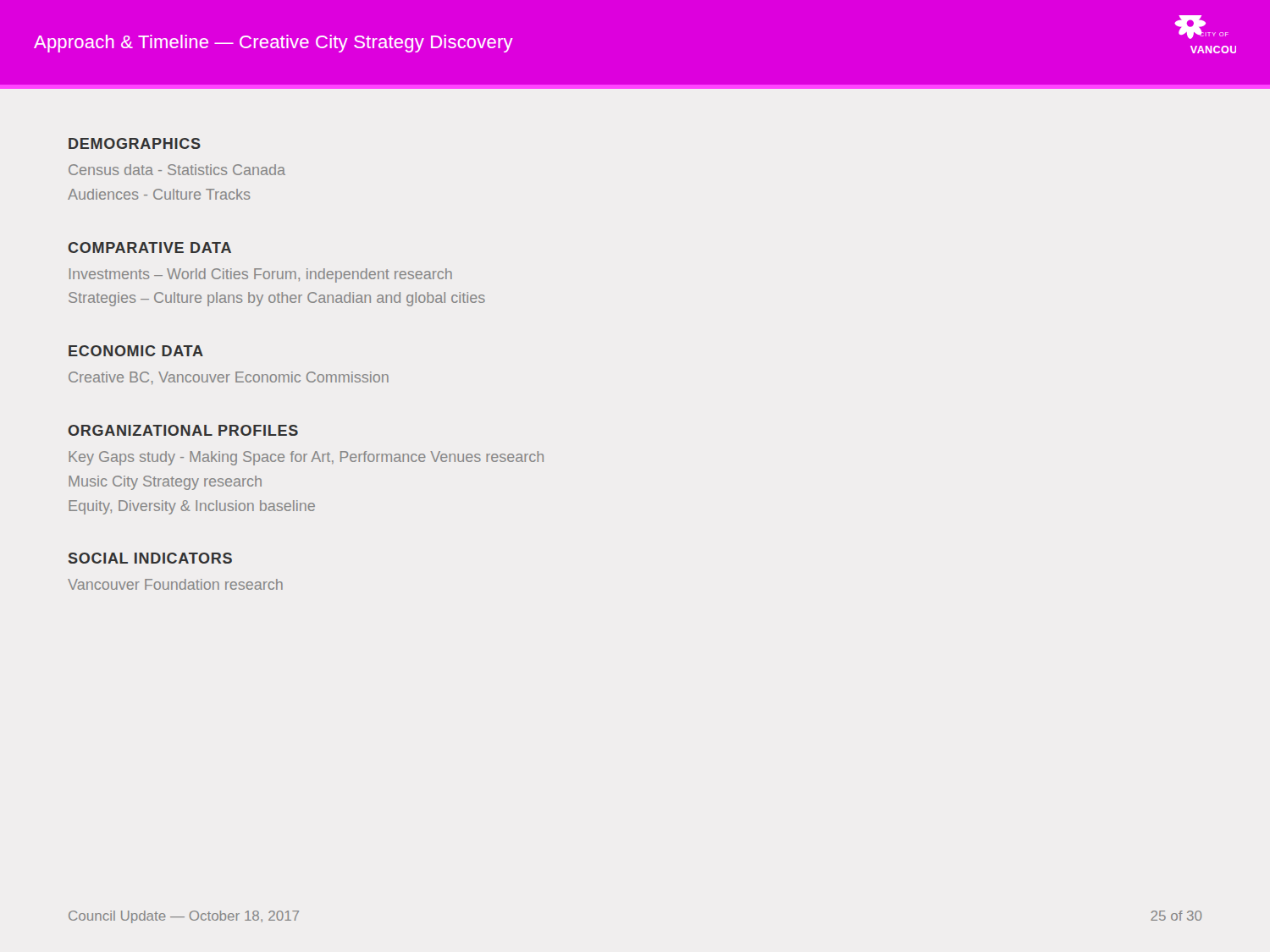This screenshot has width=1270, height=952.
Task: Click on the region starting "Investments – World Cities Forum, independent"
Action: click(x=277, y=286)
